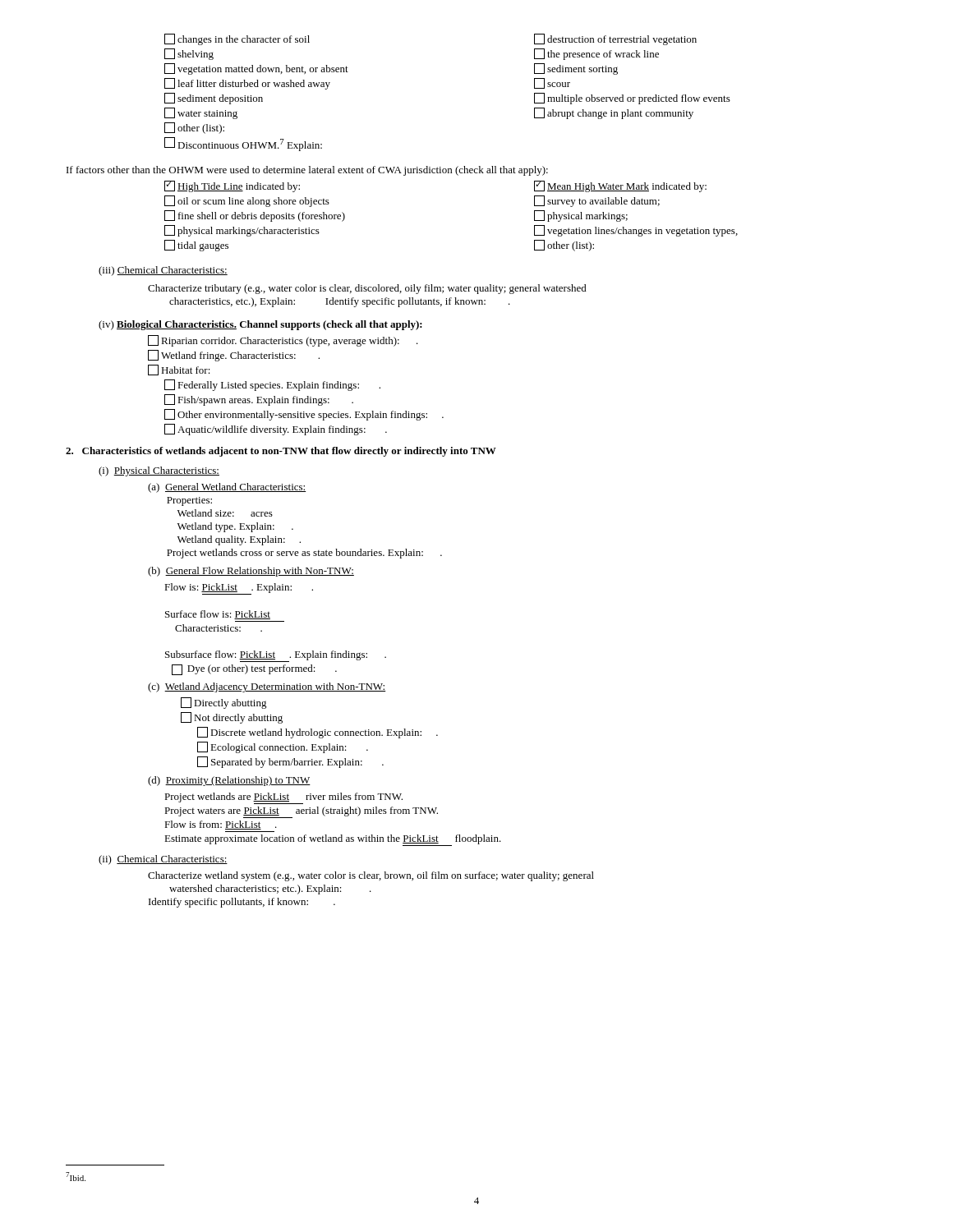Find the footnote
The width and height of the screenshot is (953, 1232).
click(76, 1177)
